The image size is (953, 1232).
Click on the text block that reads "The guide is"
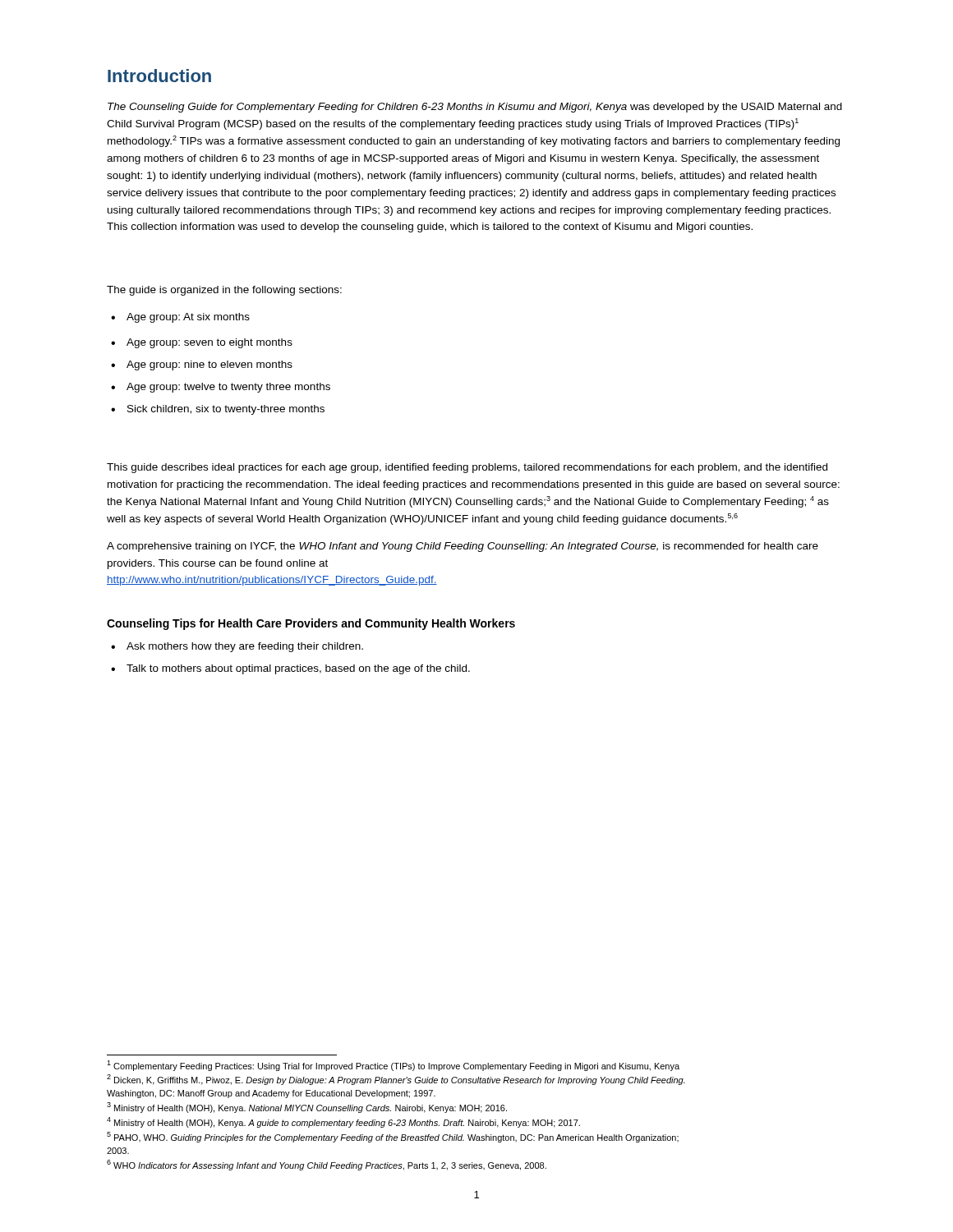coord(225,290)
